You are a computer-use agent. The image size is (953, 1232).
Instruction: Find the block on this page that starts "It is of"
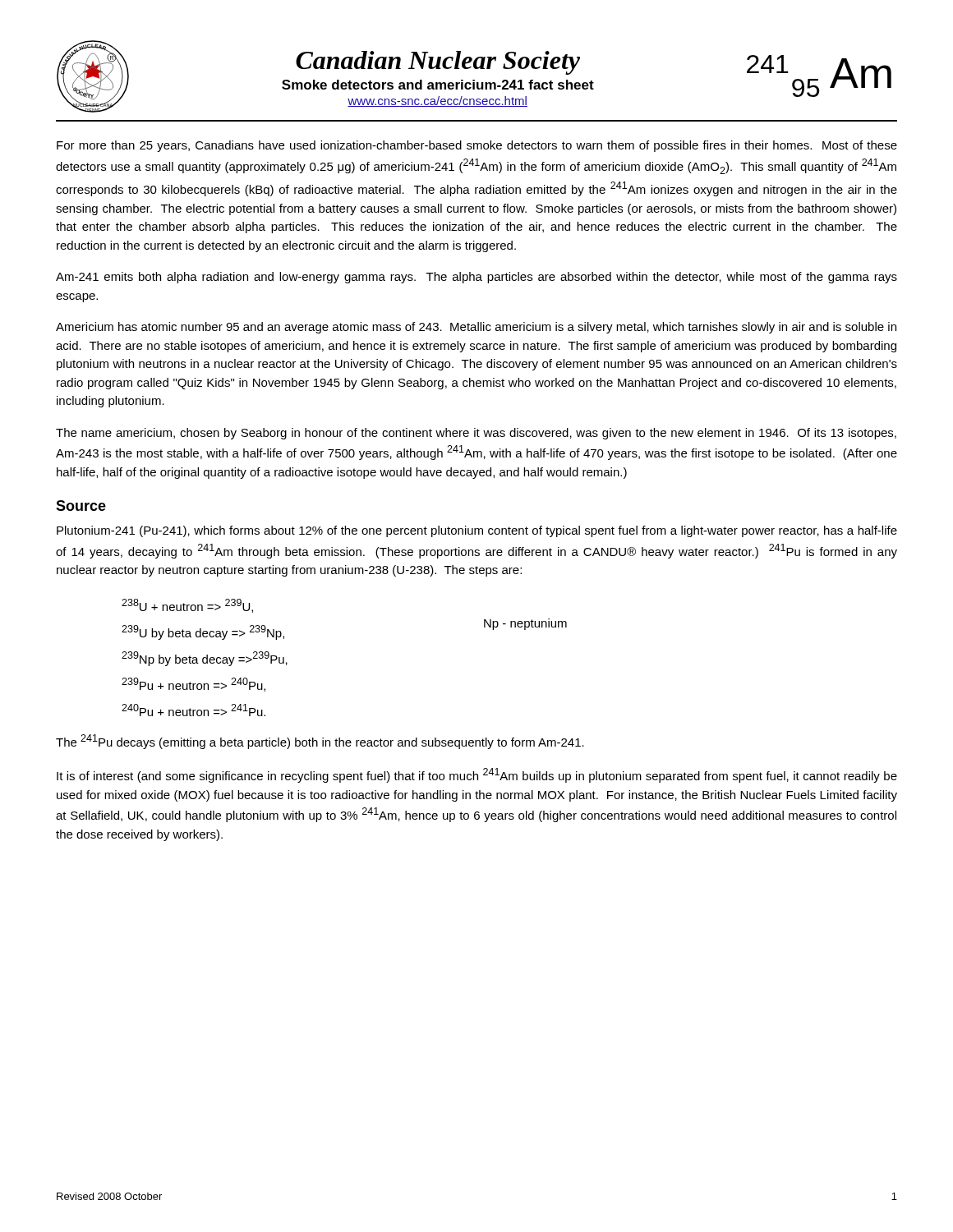tap(476, 804)
